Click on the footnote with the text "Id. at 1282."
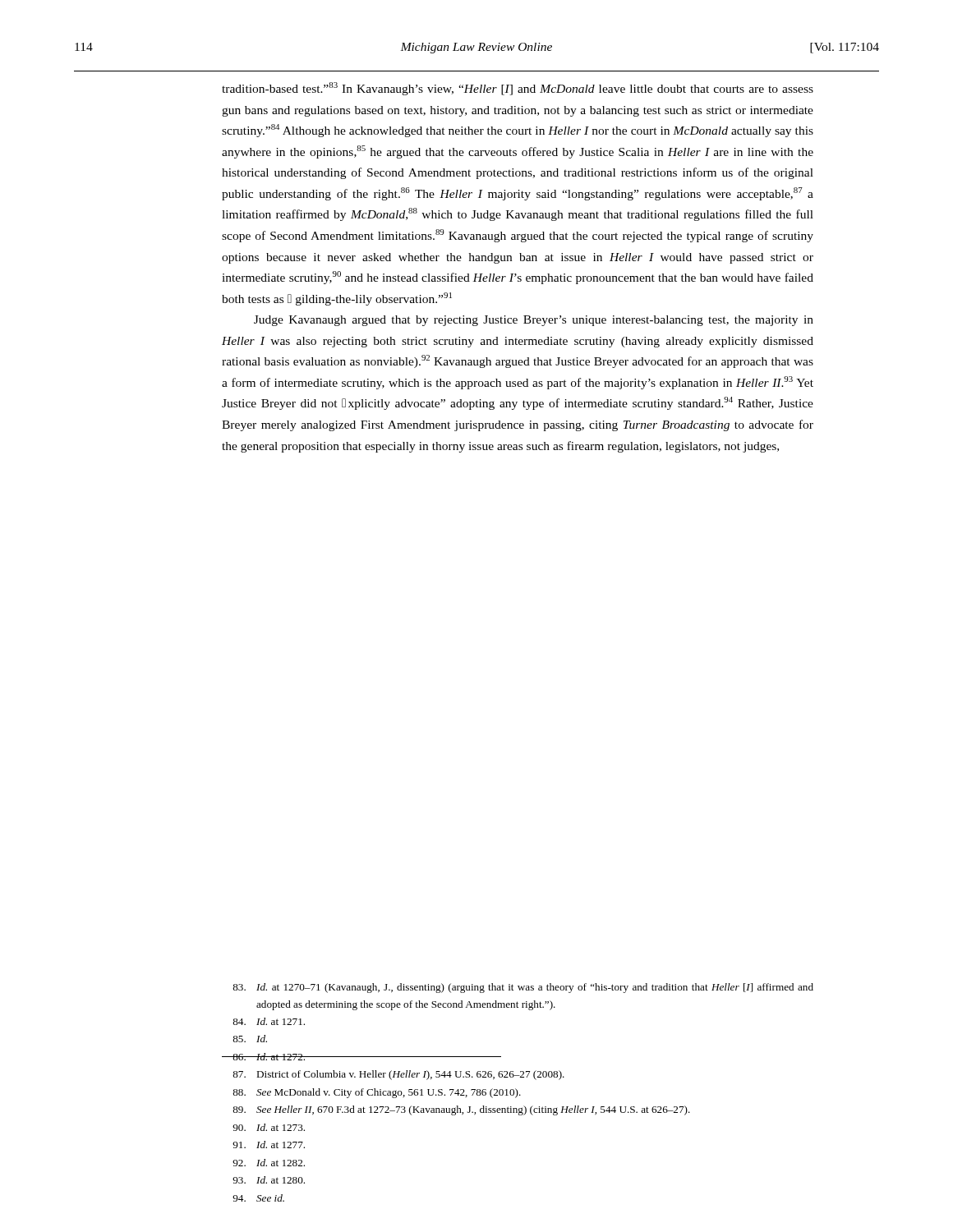Image resolution: width=953 pixels, height=1232 pixels. (x=269, y=1163)
